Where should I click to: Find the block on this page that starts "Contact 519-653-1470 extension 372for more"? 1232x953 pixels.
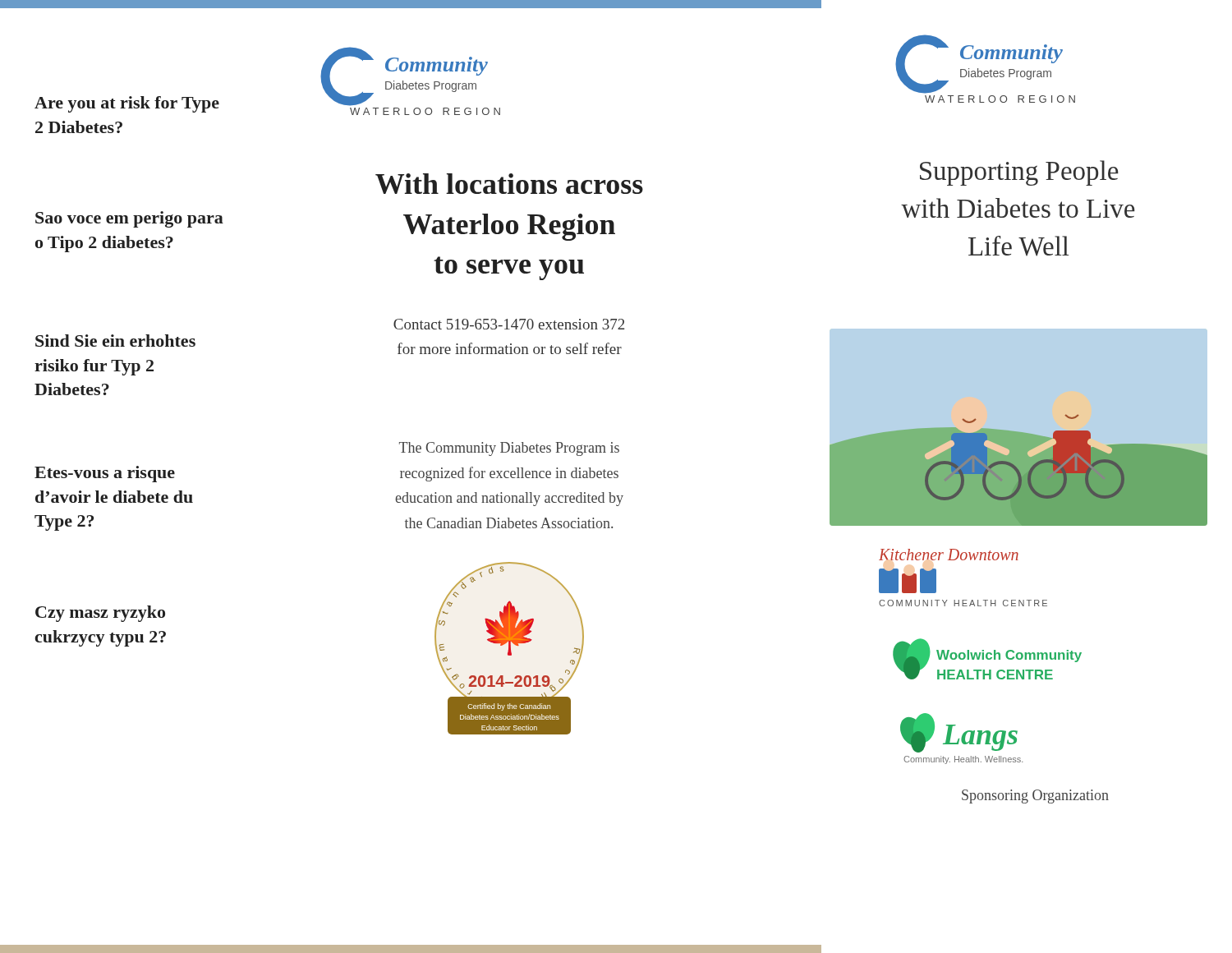click(509, 337)
